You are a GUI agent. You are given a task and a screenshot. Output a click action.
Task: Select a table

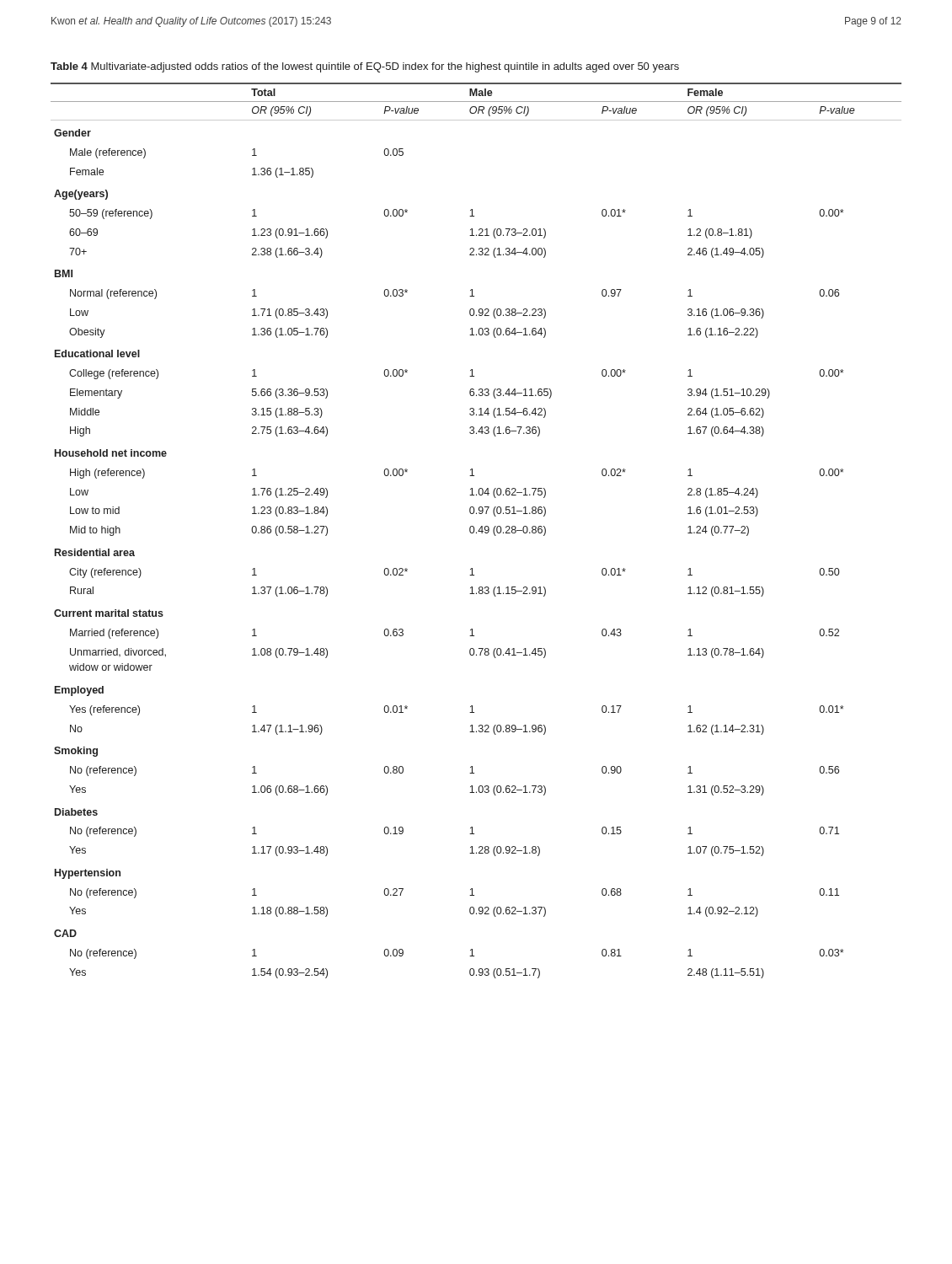[476, 532]
